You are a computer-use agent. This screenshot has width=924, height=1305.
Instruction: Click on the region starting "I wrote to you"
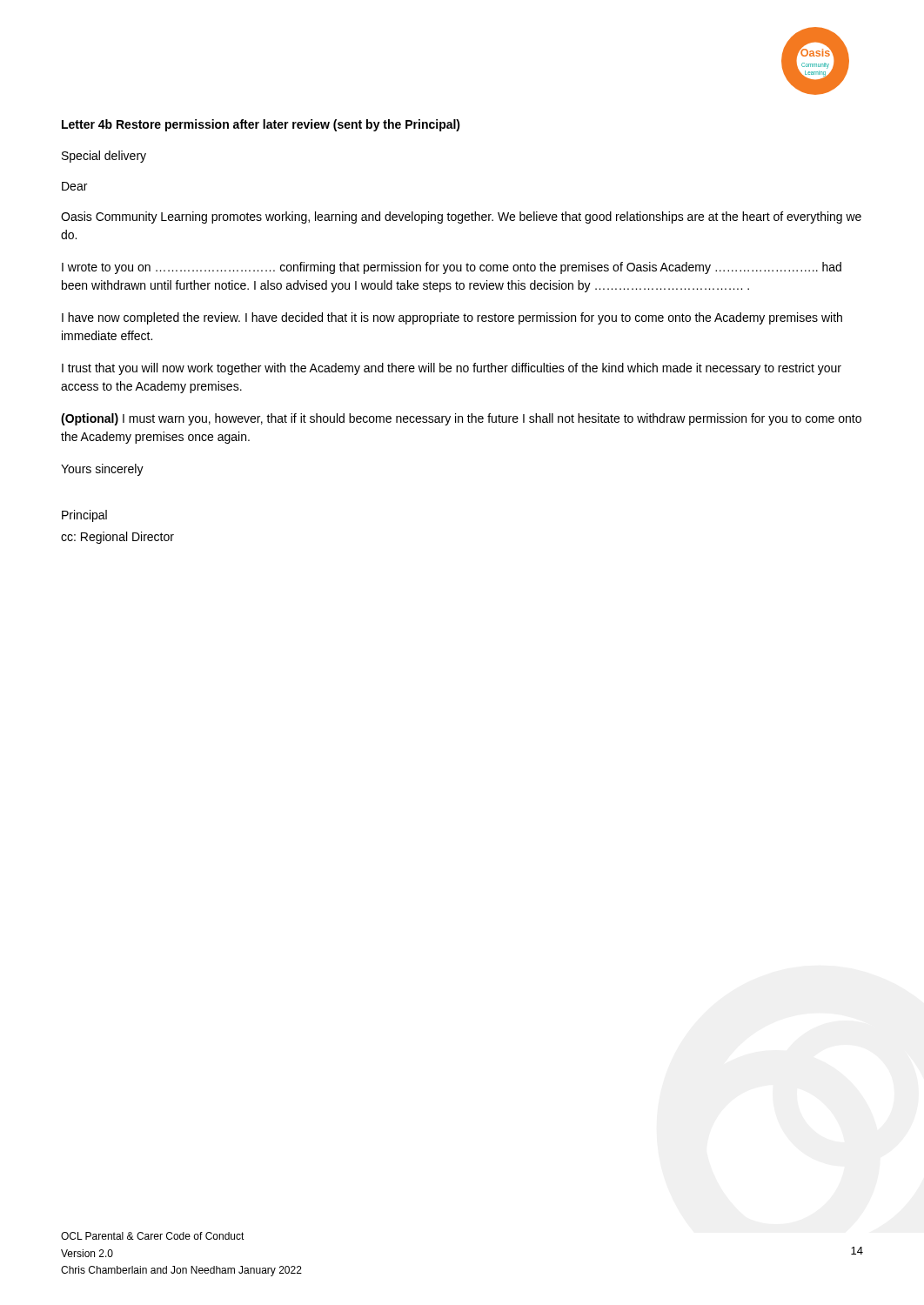(452, 276)
